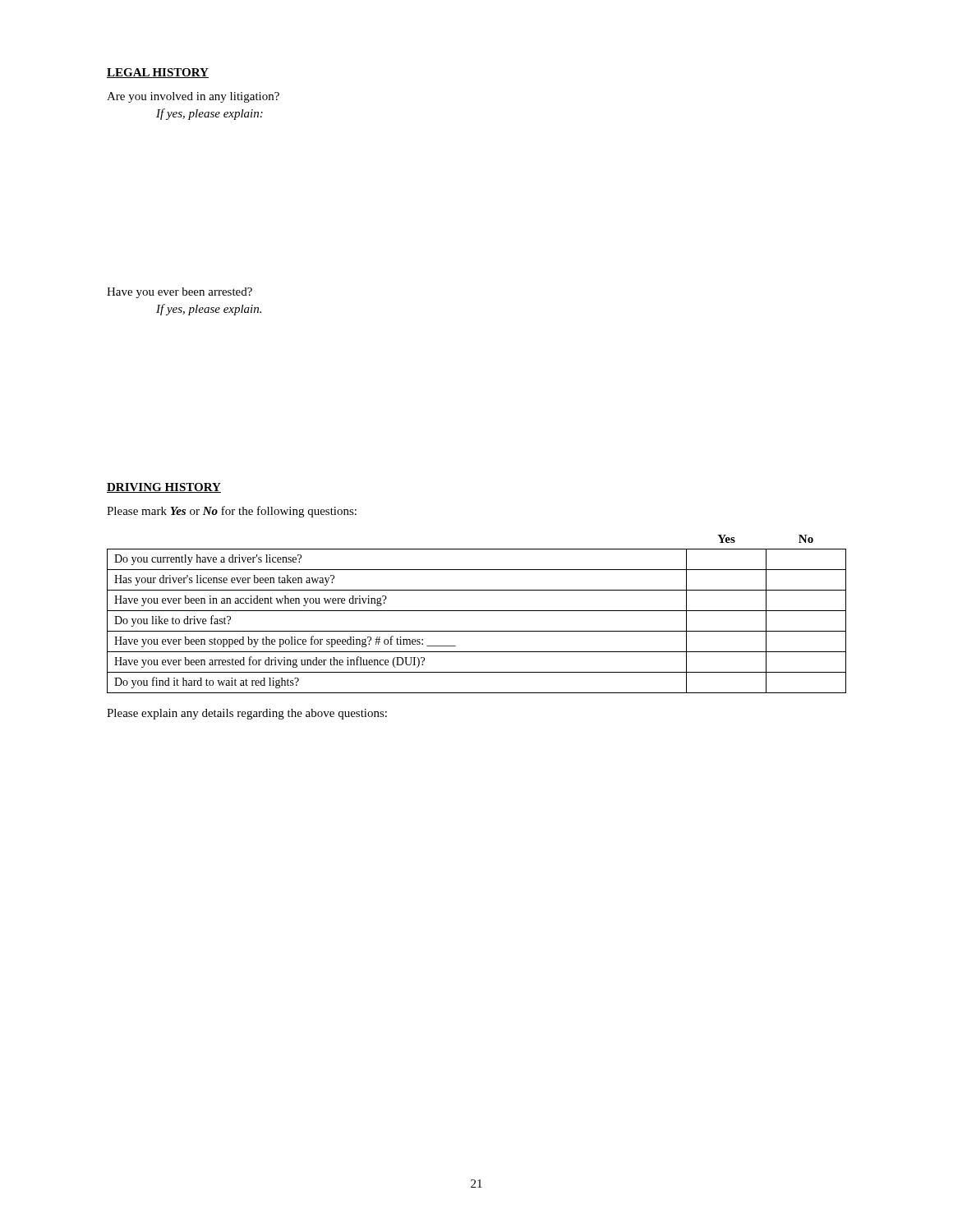Click on the text block starting "LEGAL HISTORY"
The image size is (953, 1232).
(158, 72)
